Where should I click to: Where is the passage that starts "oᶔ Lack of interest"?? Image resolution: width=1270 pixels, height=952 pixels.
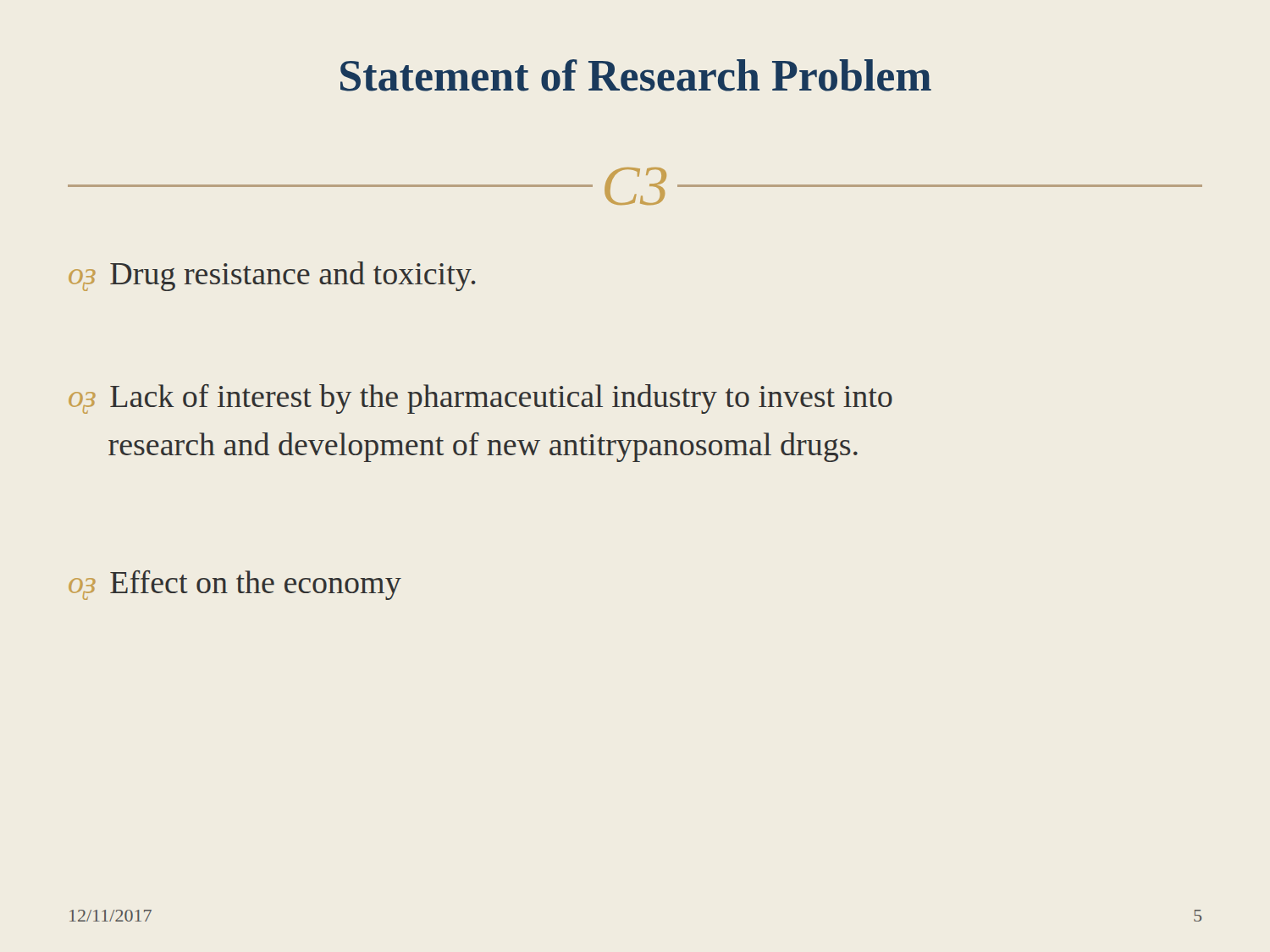(480, 420)
